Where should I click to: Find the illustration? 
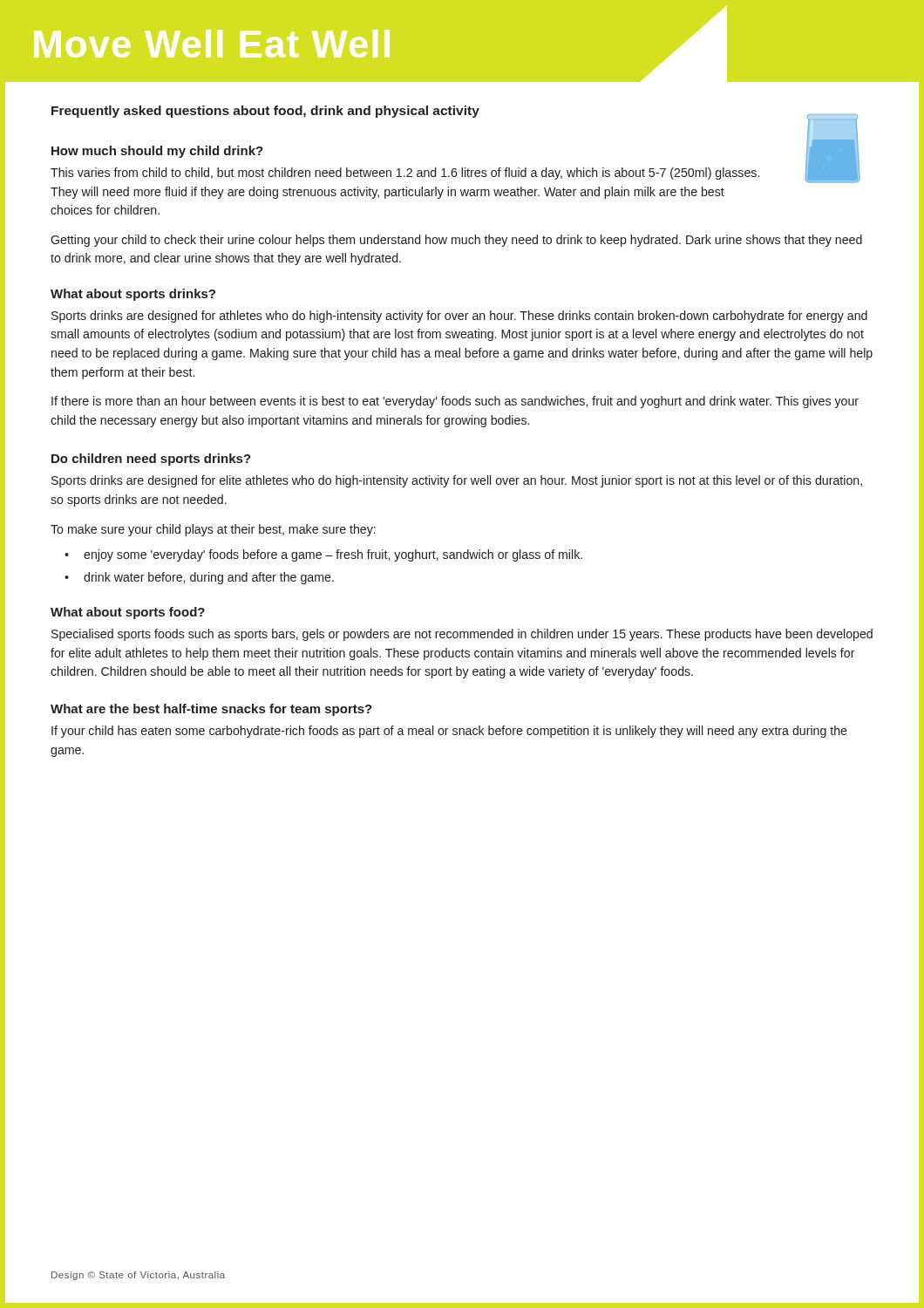[x=832, y=146]
